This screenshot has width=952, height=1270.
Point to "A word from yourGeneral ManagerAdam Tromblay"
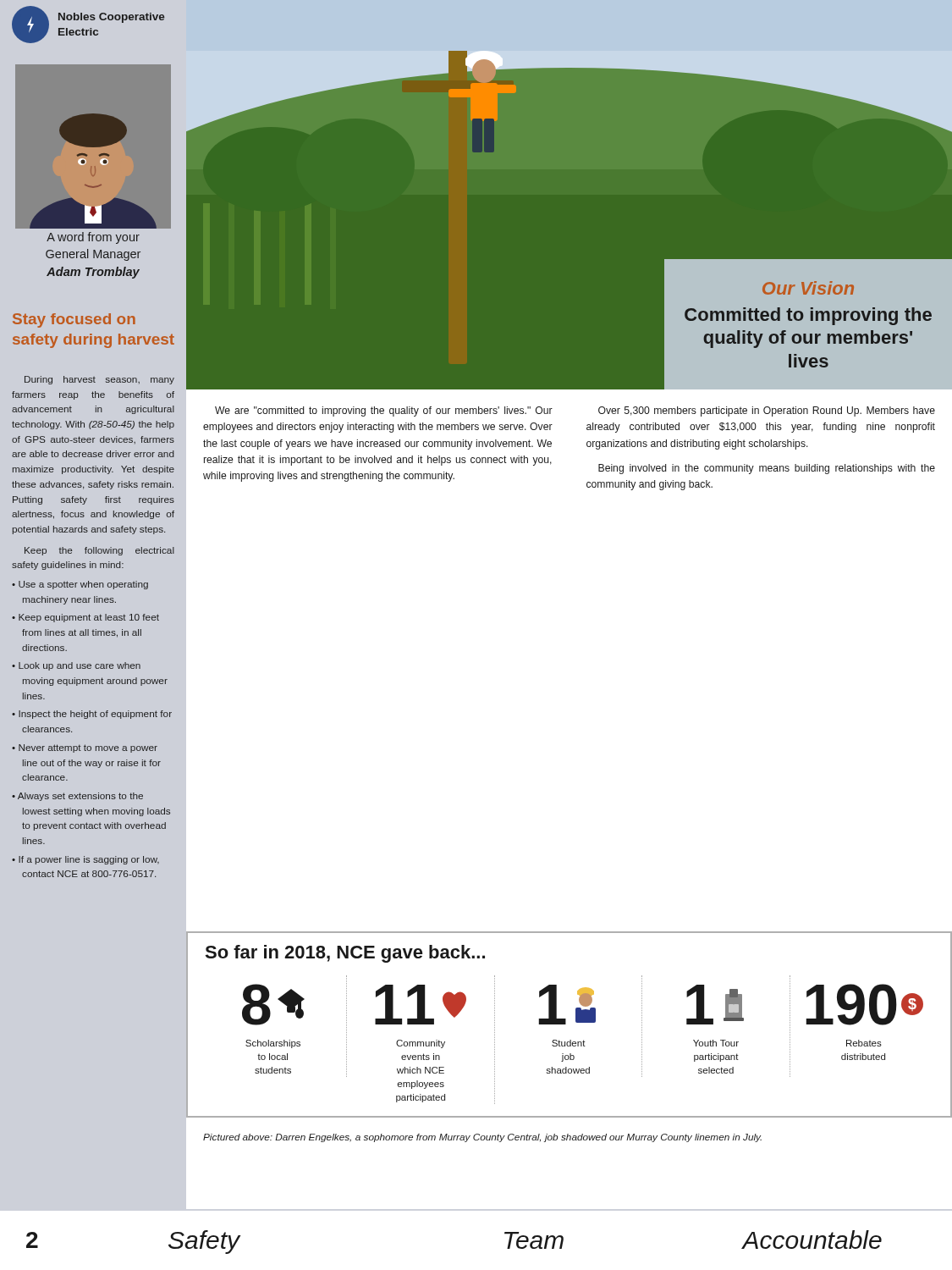93,254
